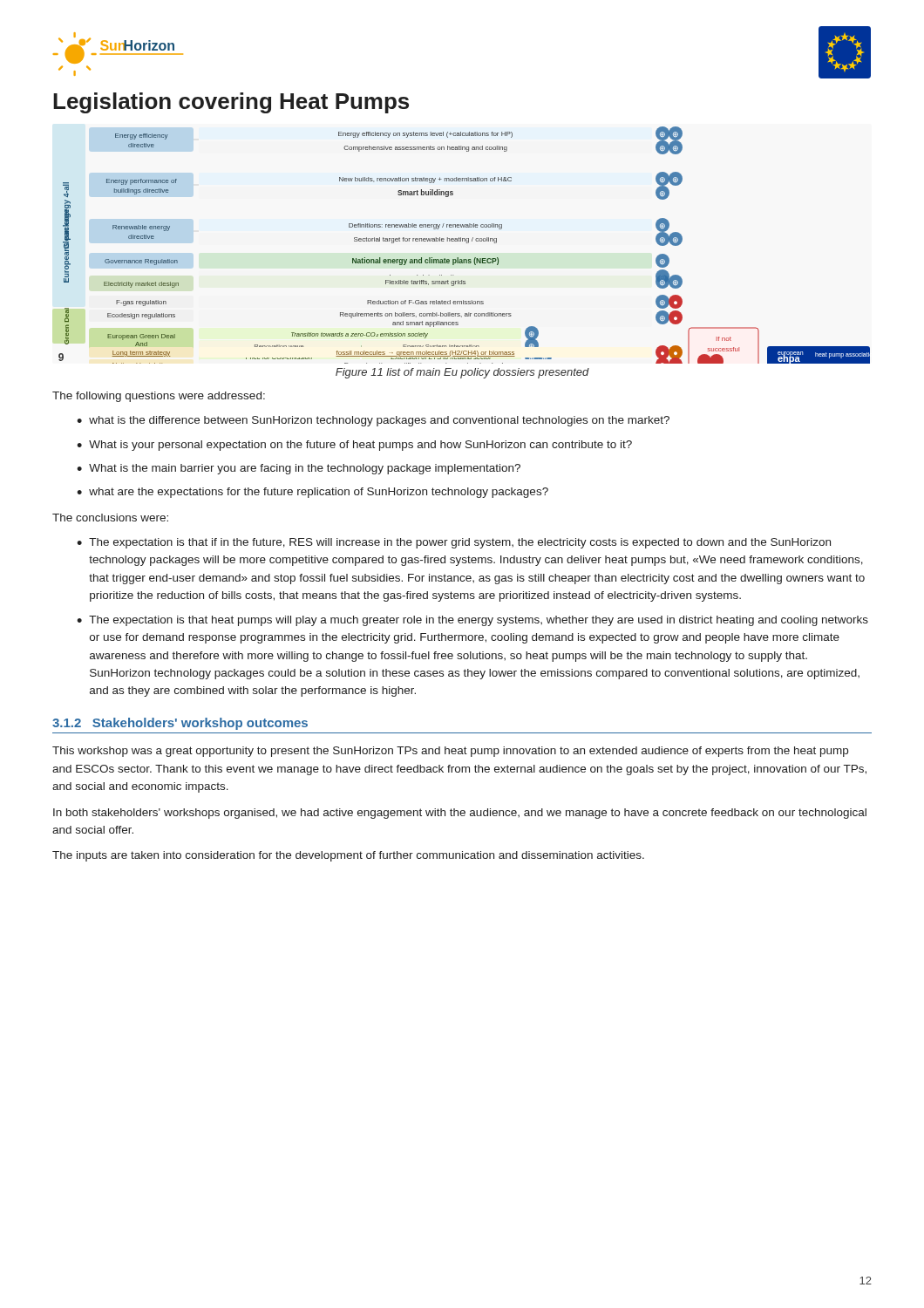Image resolution: width=924 pixels, height=1308 pixels.
Task: Where does it say "The following questions were addressed:"?
Action: pyautogui.click(x=159, y=395)
